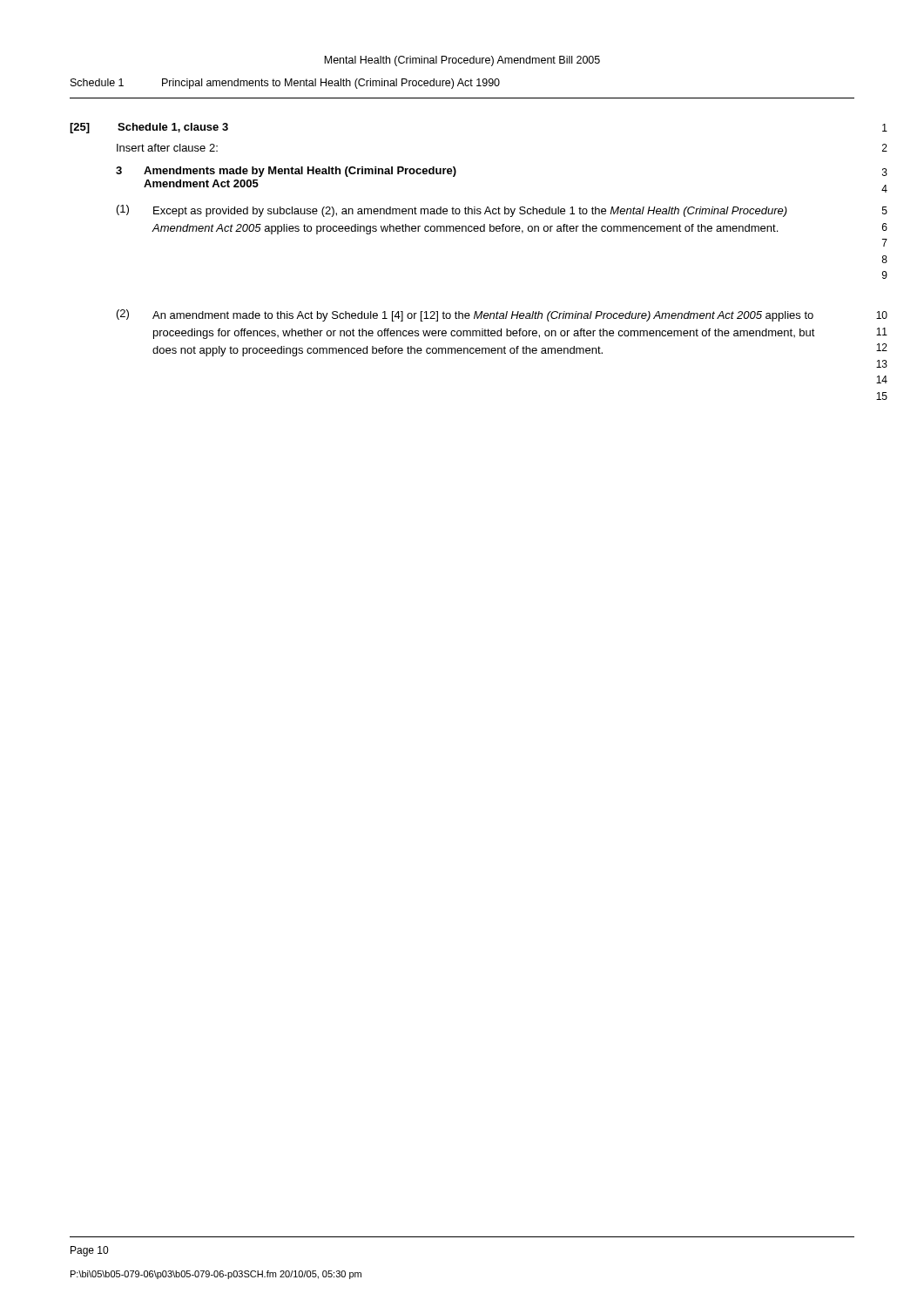Find the block on this page that starts "(1) Except as provided by subclause (2),"
The image size is (924, 1307).
coord(468,220)
